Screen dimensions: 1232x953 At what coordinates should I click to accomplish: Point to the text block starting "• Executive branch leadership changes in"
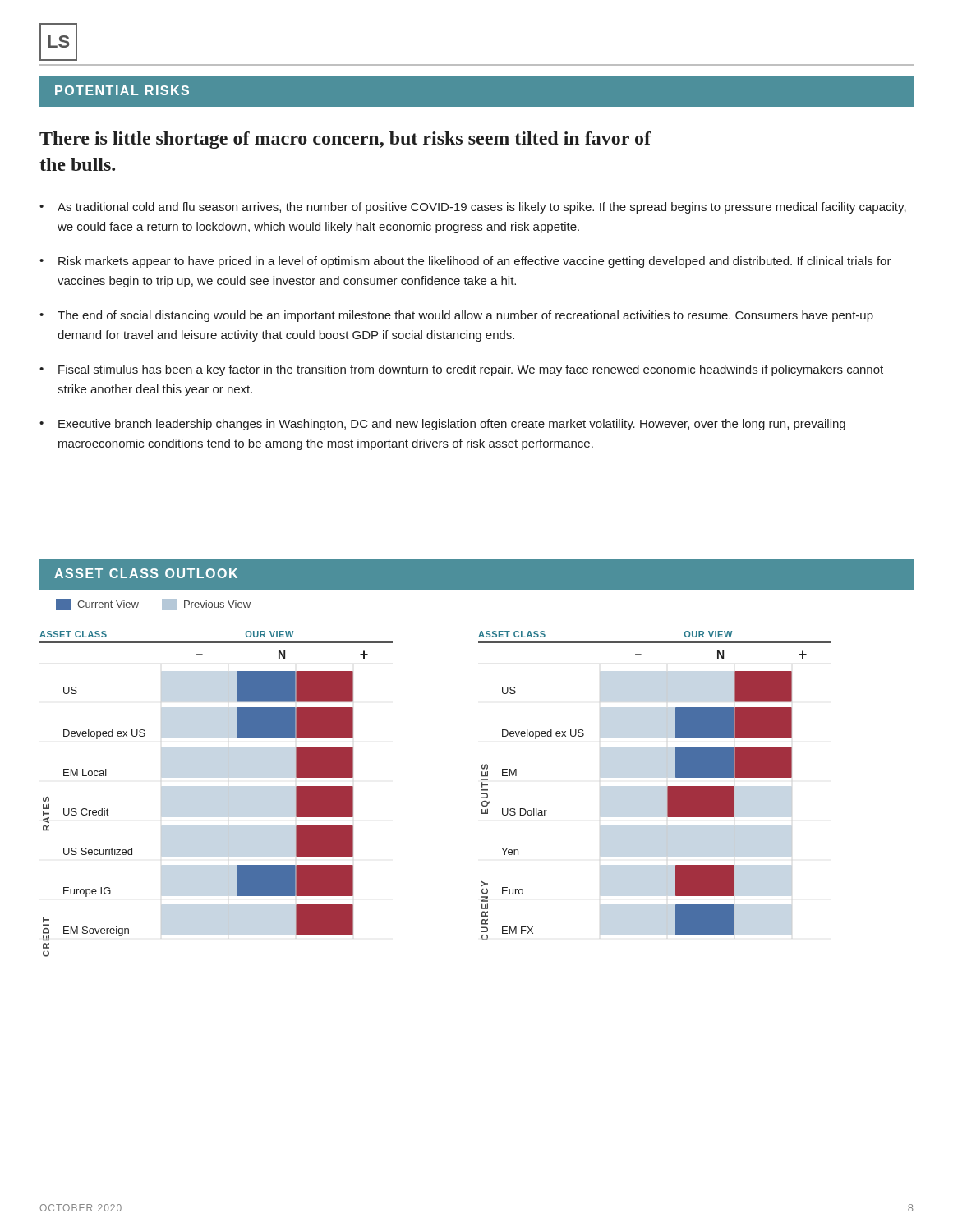(476, 434)
